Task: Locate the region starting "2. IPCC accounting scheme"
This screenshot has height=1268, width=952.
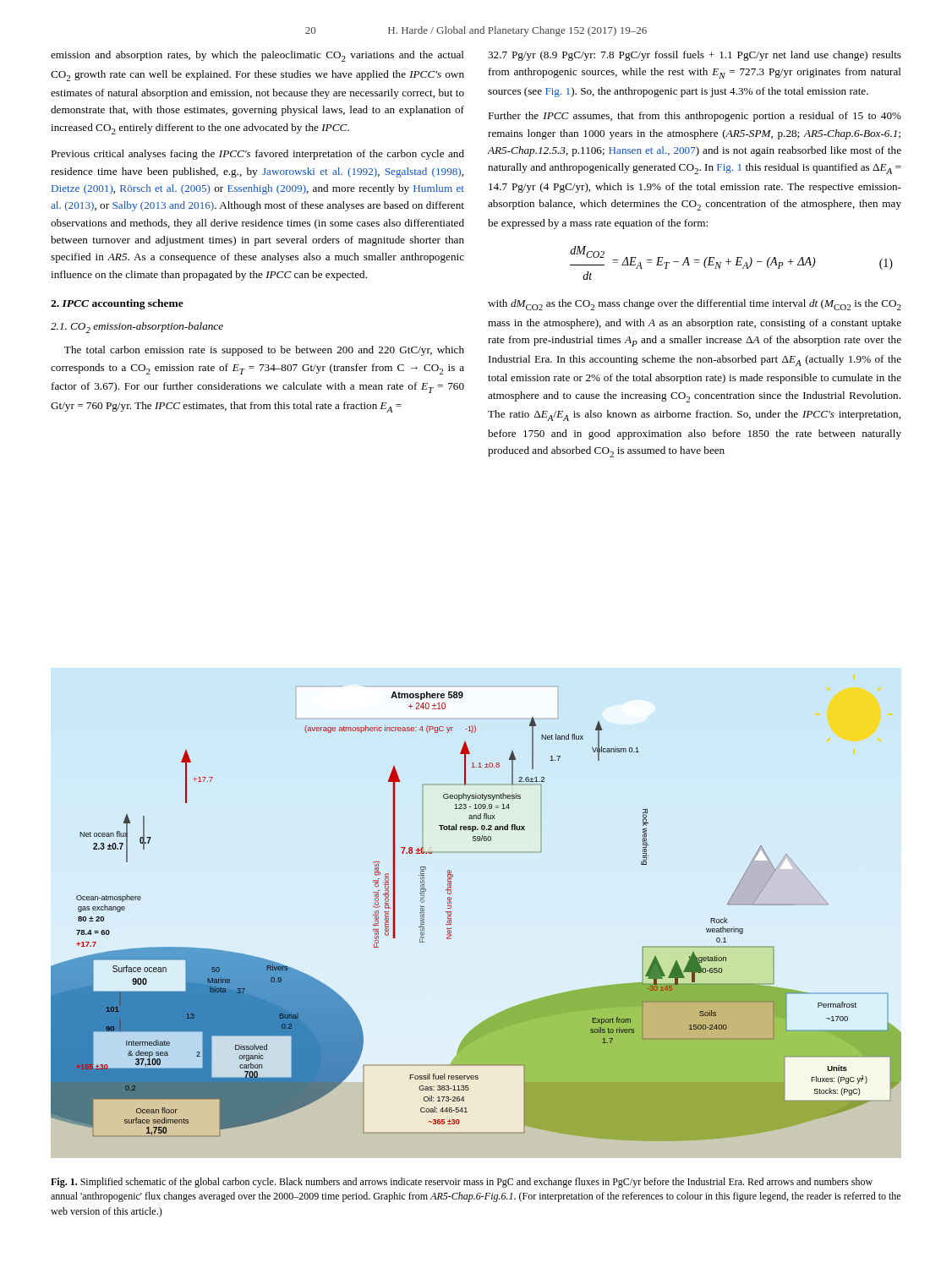Action: point(117,303)
